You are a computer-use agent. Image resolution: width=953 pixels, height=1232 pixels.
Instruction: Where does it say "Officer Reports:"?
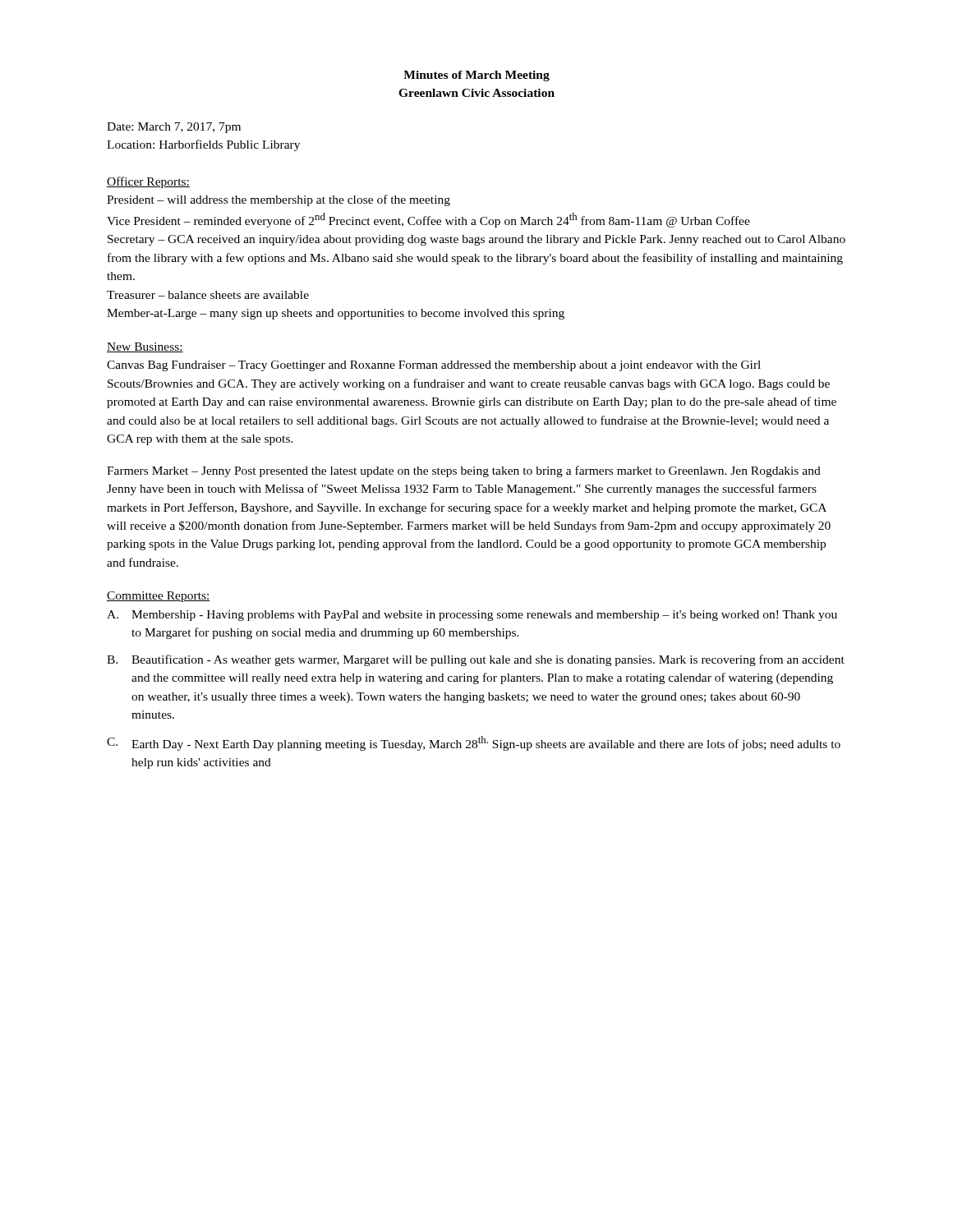point(148,181)
